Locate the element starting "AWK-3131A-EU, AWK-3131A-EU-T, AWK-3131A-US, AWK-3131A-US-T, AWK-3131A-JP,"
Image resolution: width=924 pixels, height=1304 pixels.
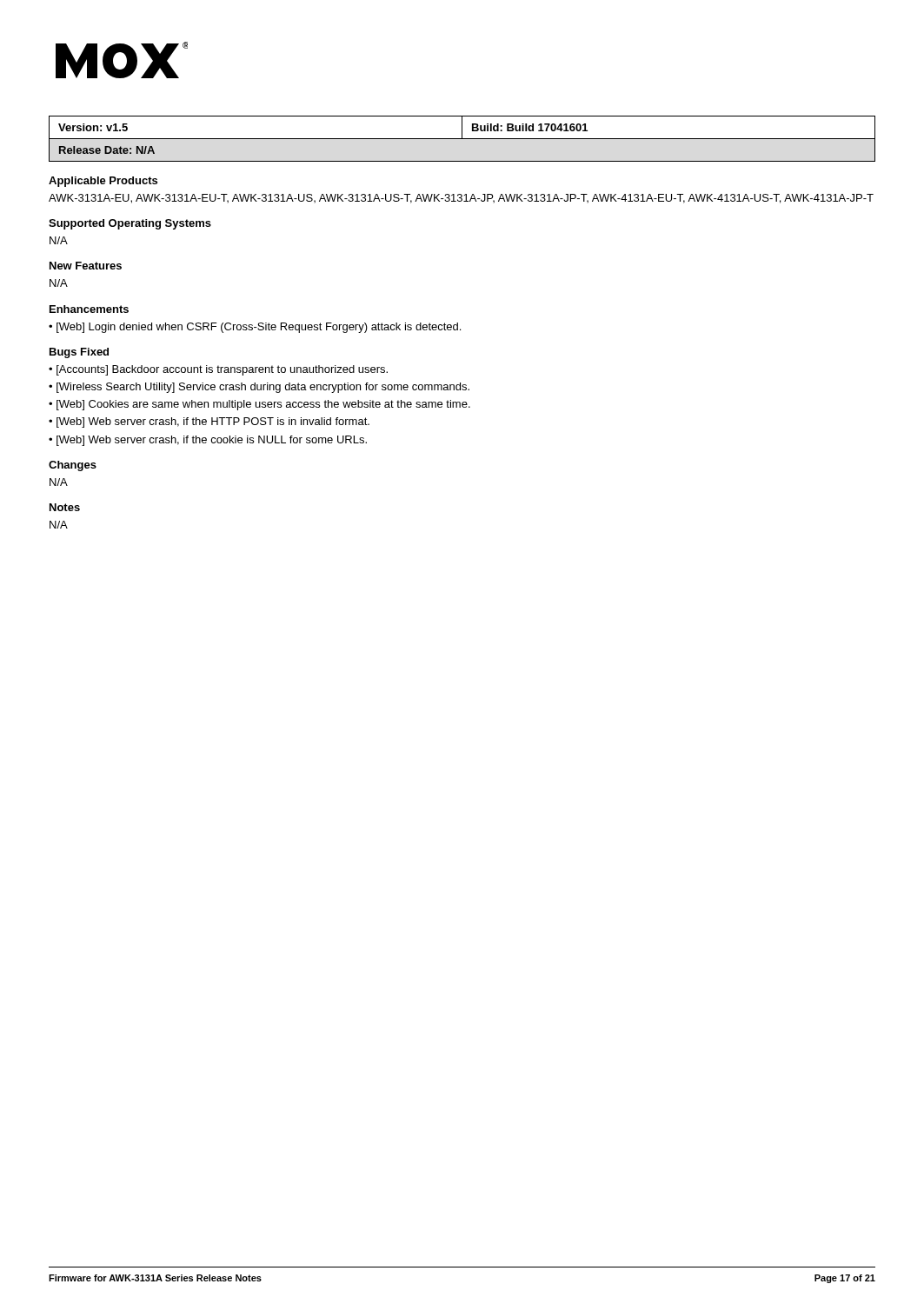point(461,198)
